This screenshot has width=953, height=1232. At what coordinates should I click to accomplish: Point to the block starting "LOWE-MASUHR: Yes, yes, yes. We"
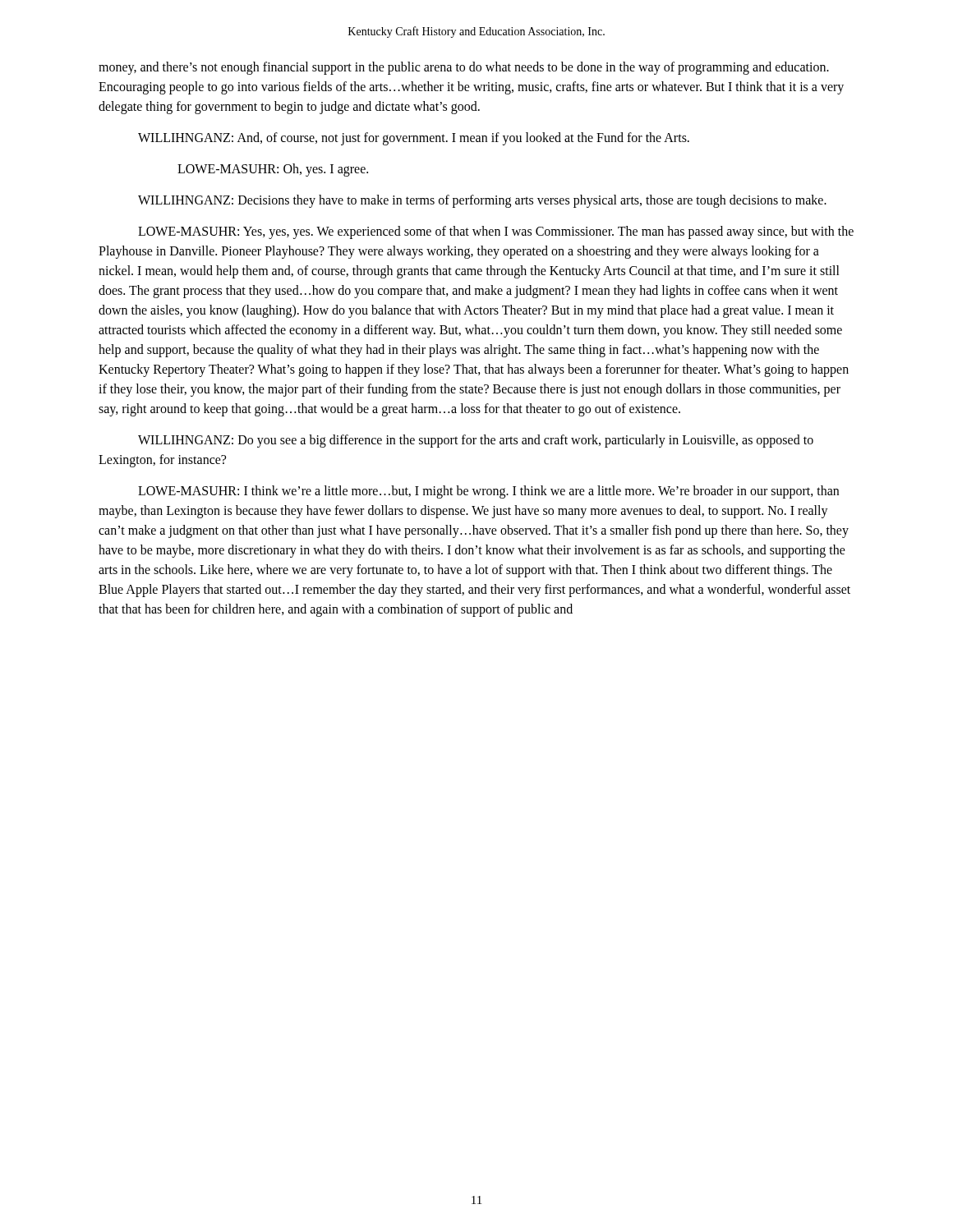point(476,320)
